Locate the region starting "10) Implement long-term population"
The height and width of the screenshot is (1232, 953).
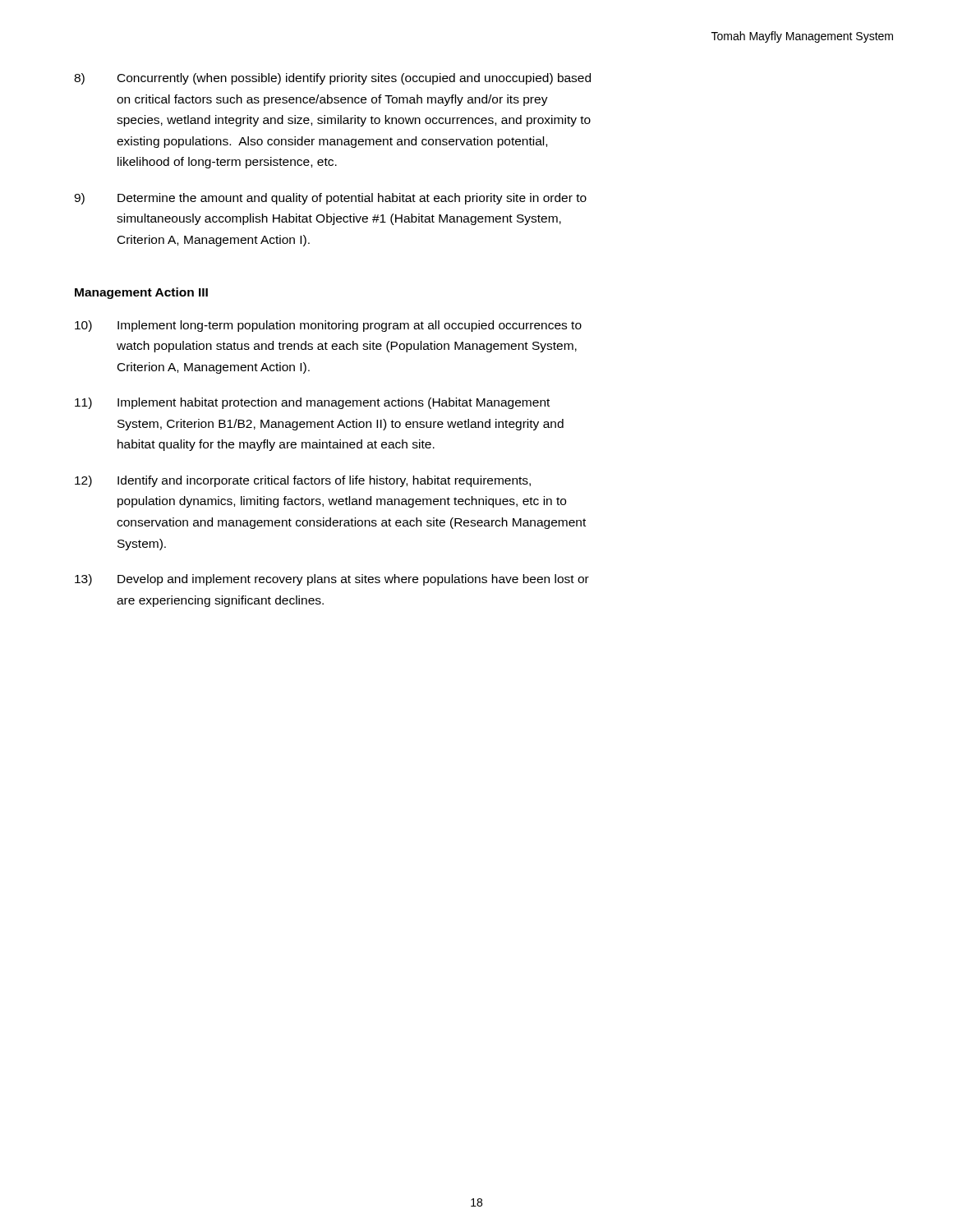pyautogui.click(x=476, y=346)
